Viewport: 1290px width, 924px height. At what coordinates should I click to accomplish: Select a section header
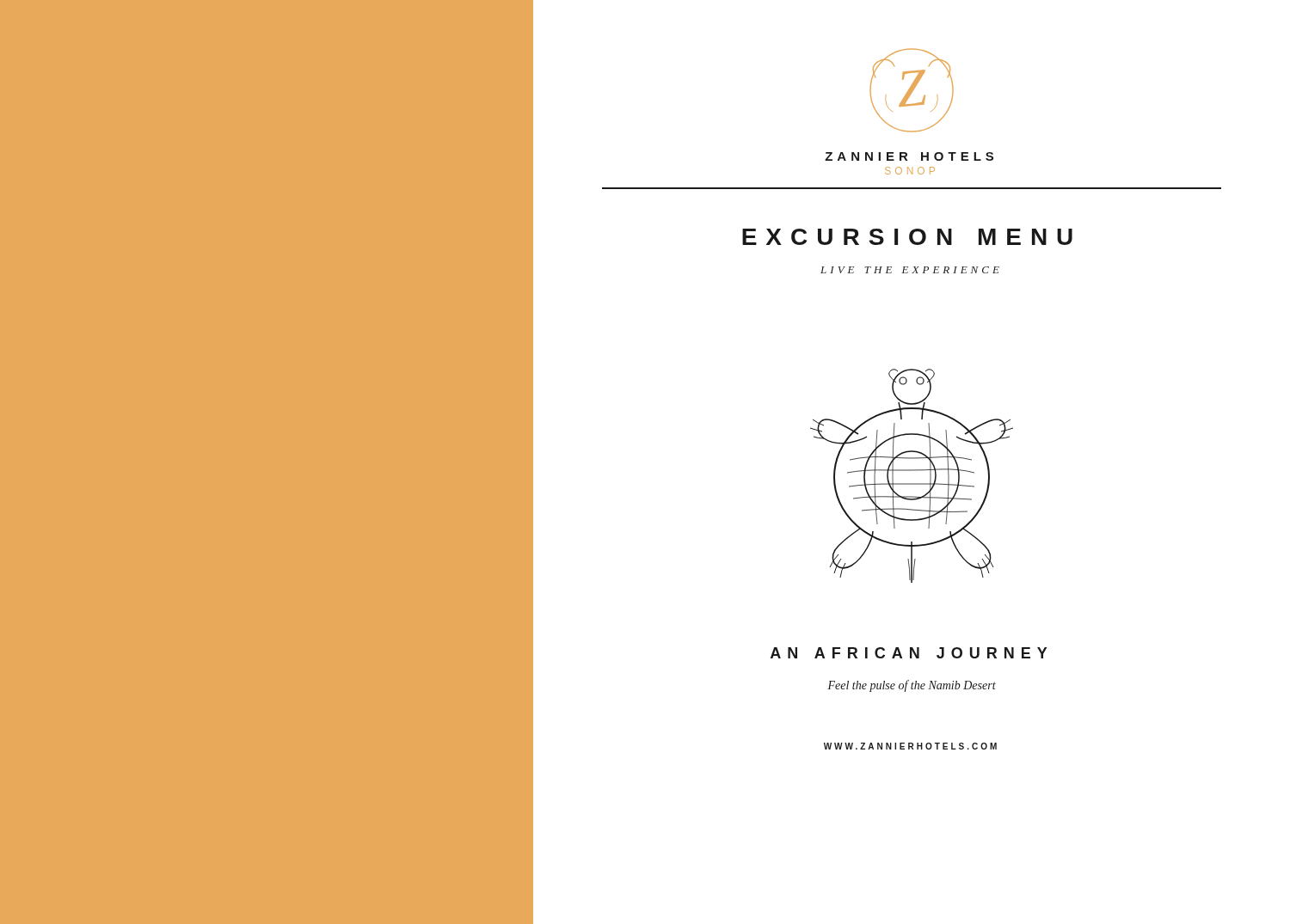pos(912,654)
